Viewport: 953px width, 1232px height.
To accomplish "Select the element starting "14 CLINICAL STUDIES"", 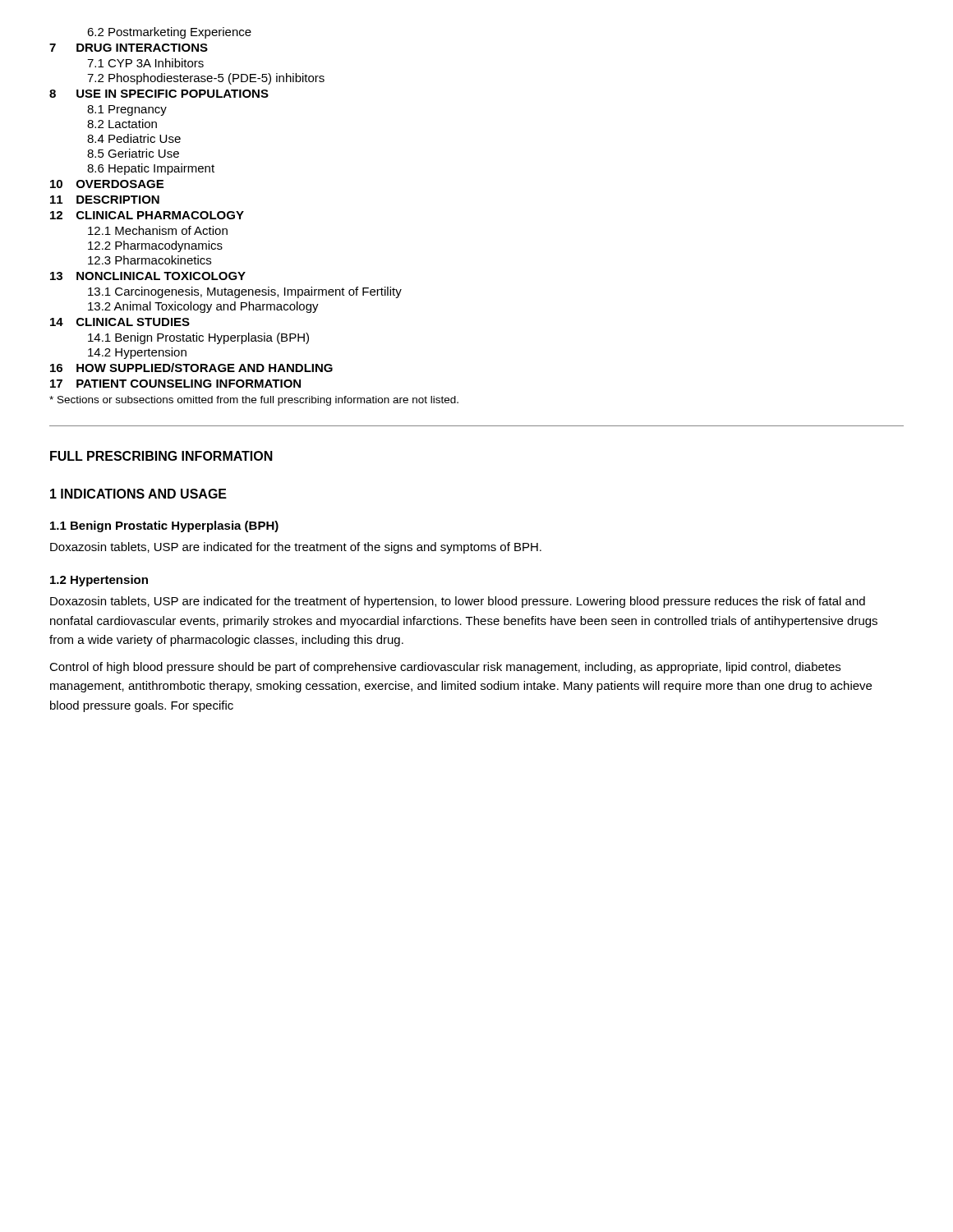I will click(x=120, y=322).
